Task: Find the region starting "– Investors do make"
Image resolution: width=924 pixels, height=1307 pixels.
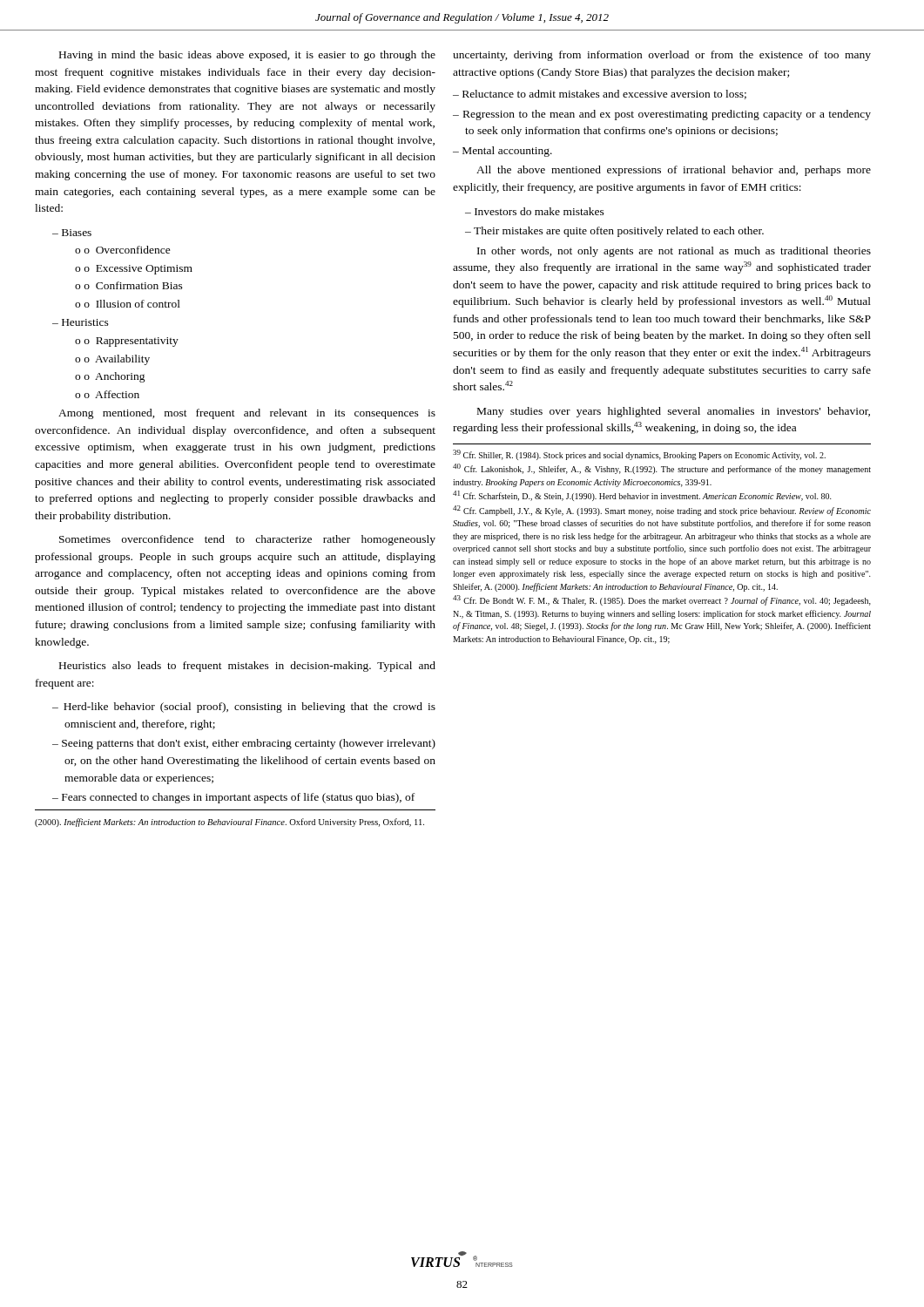Action: 668,221
